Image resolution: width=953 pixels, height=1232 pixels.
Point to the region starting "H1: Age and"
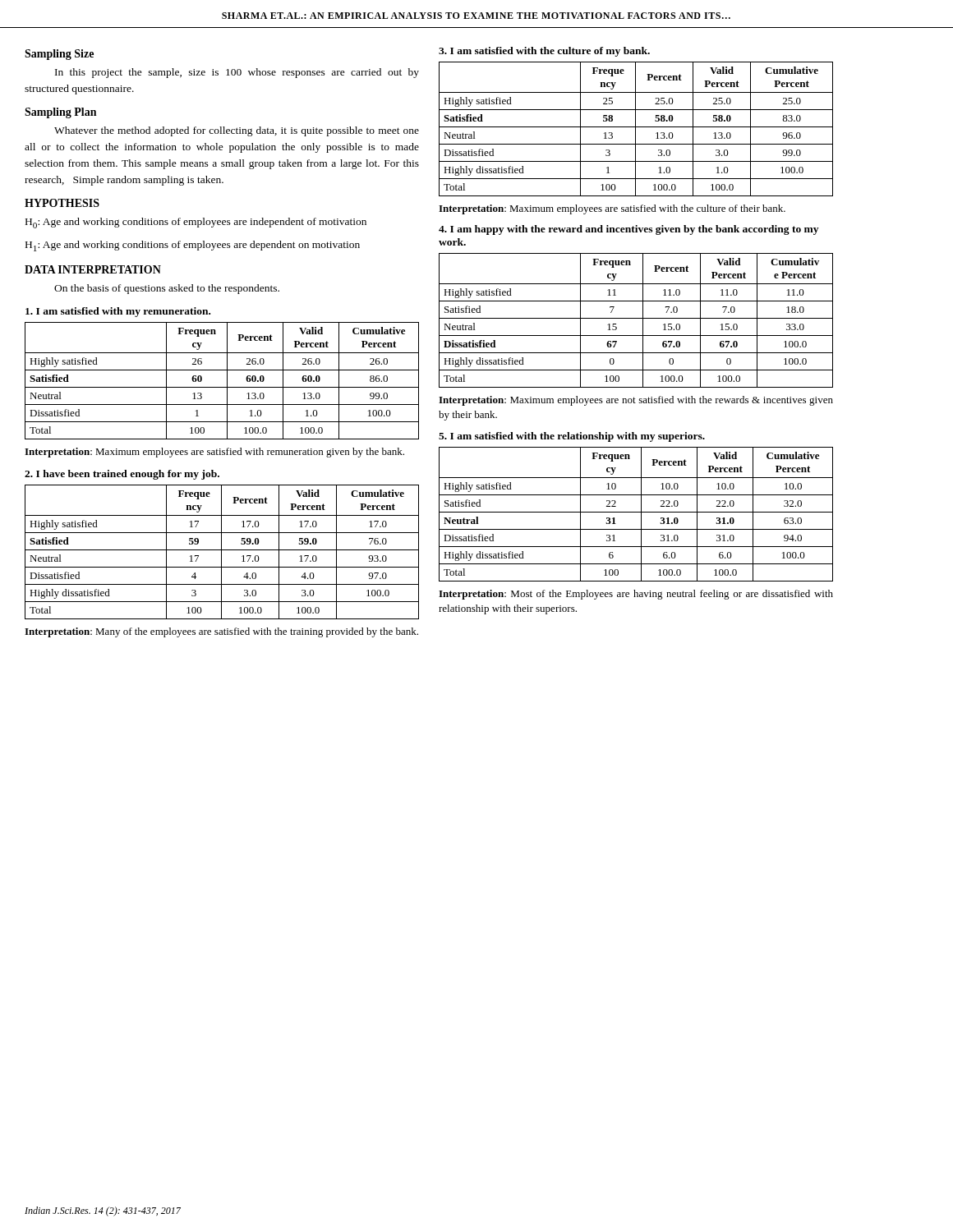point(192,246)
